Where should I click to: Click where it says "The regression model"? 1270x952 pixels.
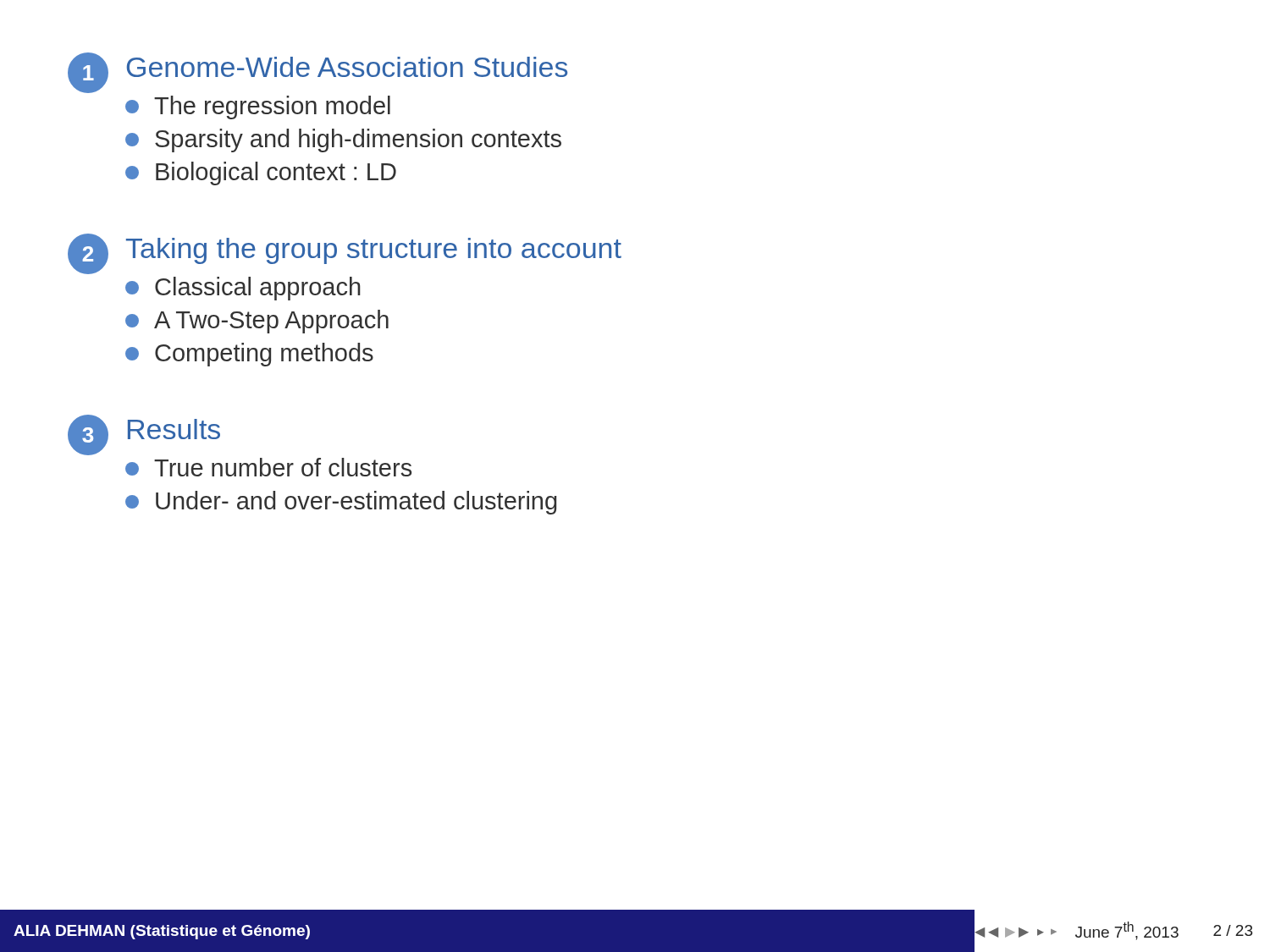point(258,106)
